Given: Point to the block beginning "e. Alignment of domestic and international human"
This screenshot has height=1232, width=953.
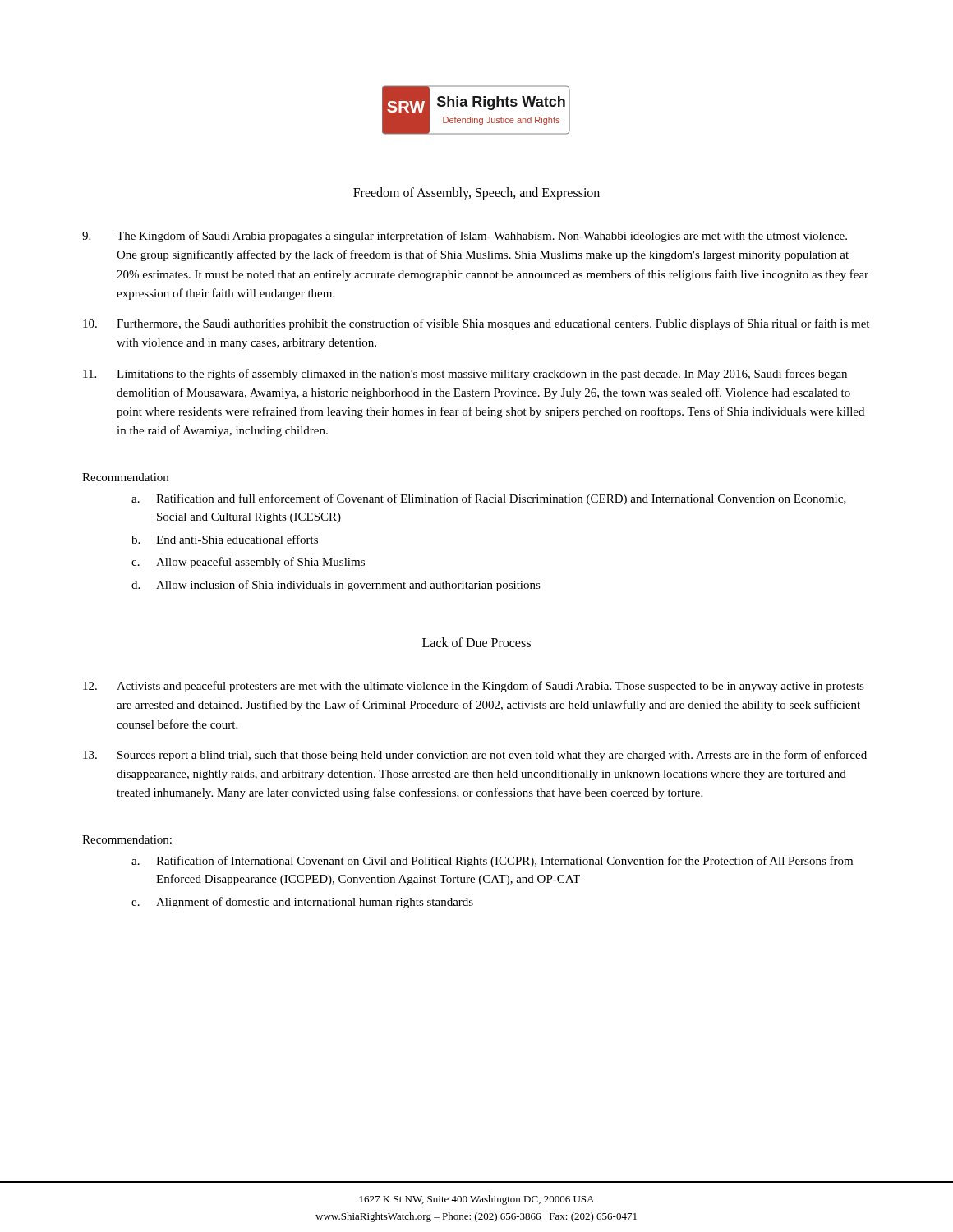Looking at the screenshot, I should [302, 903].
